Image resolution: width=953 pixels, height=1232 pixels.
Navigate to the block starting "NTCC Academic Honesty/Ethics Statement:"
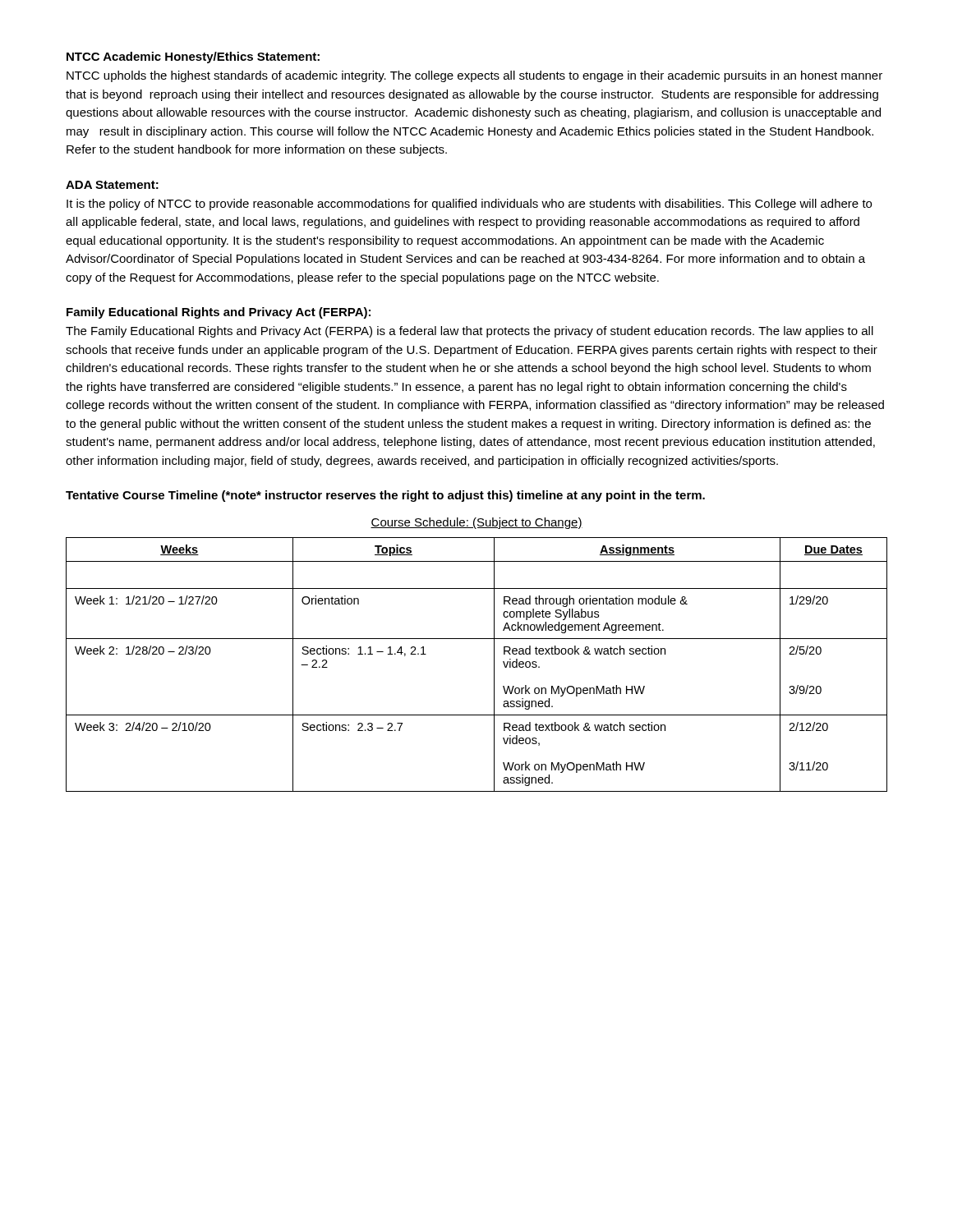(193, 56)
